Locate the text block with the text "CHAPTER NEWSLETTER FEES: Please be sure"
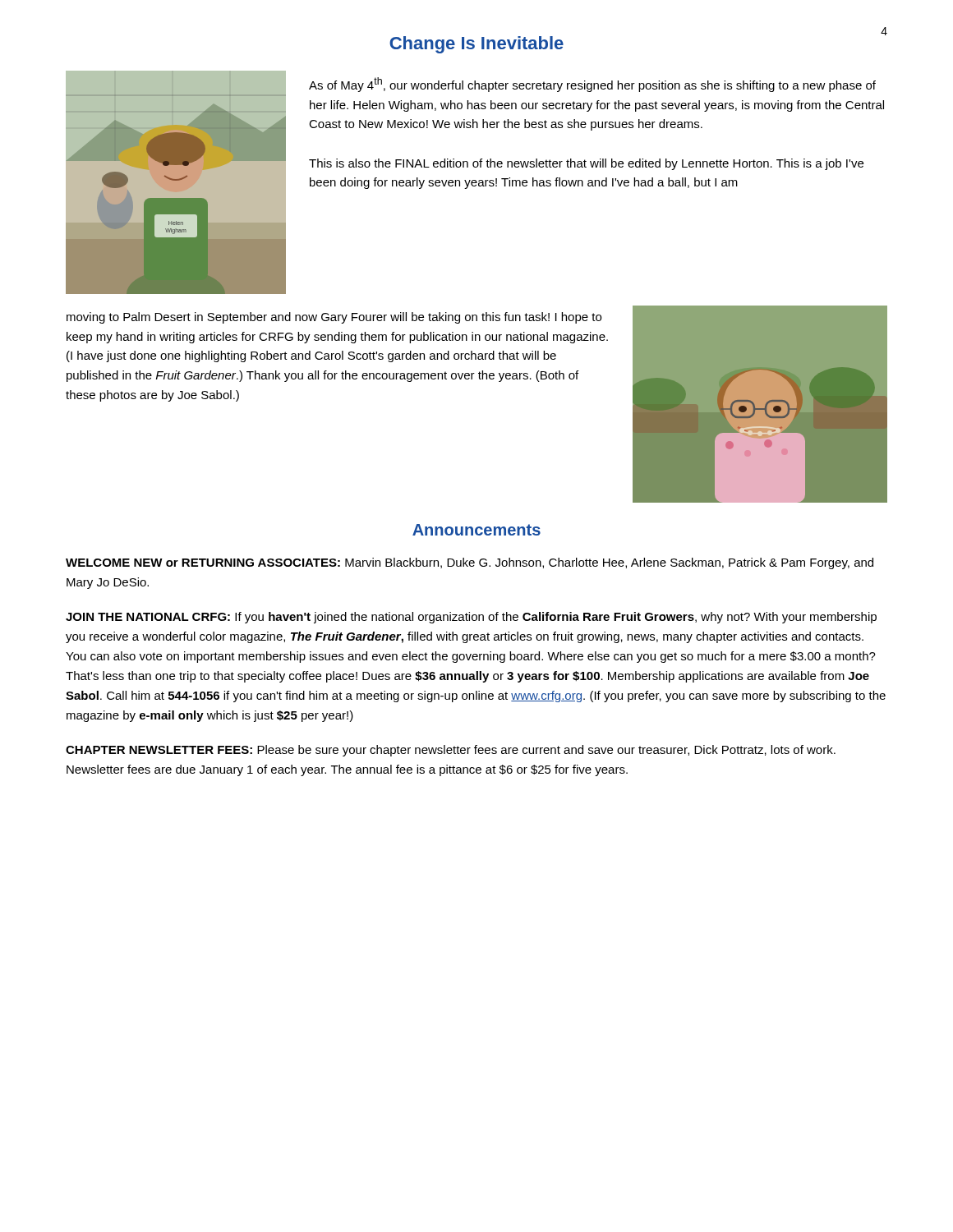 [x=451, y=759]
